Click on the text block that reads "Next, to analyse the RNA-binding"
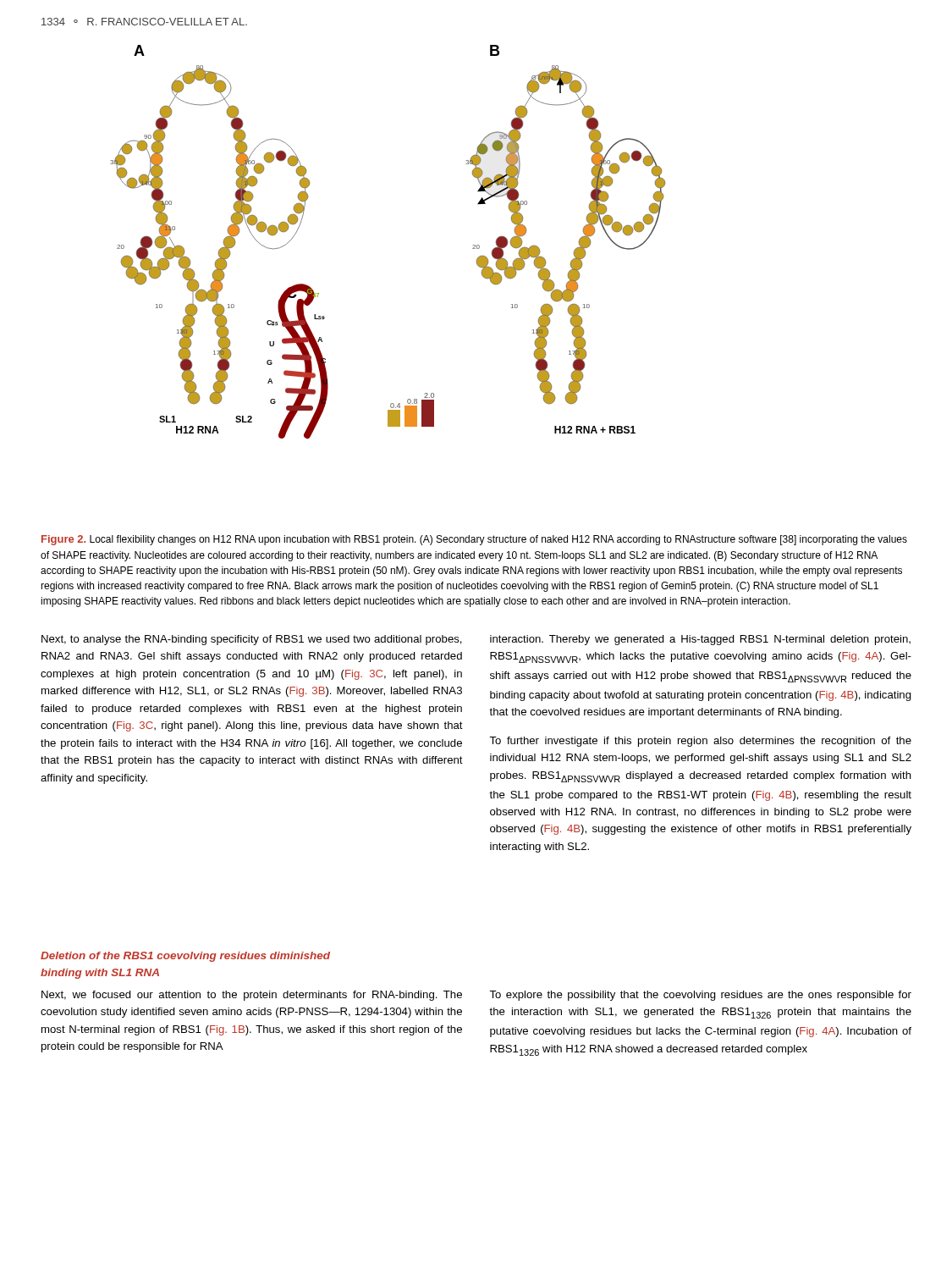Screen dimensions: 1270x952 tap(254, 640)
